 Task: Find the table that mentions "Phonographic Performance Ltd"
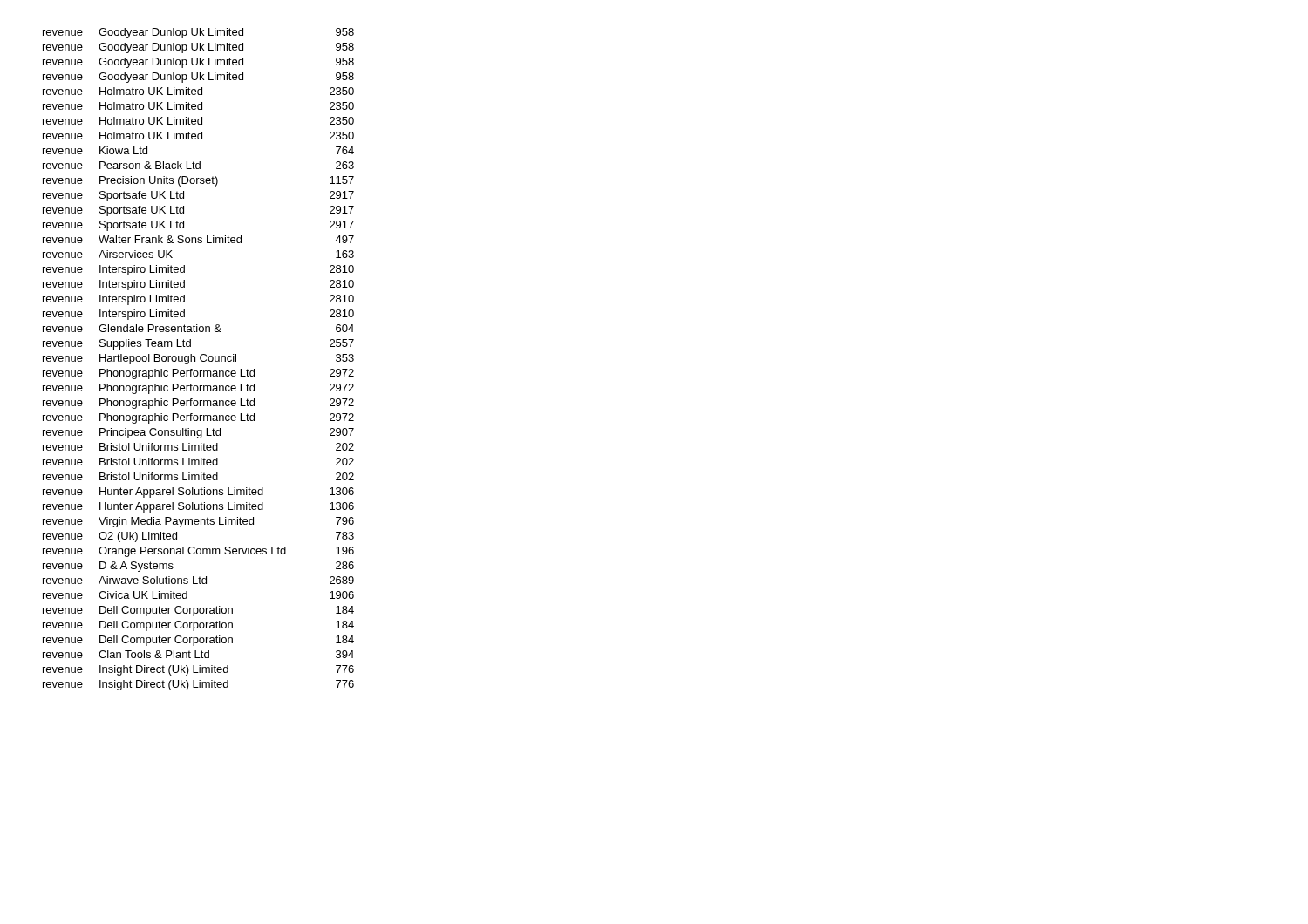(x=198, y=358)
